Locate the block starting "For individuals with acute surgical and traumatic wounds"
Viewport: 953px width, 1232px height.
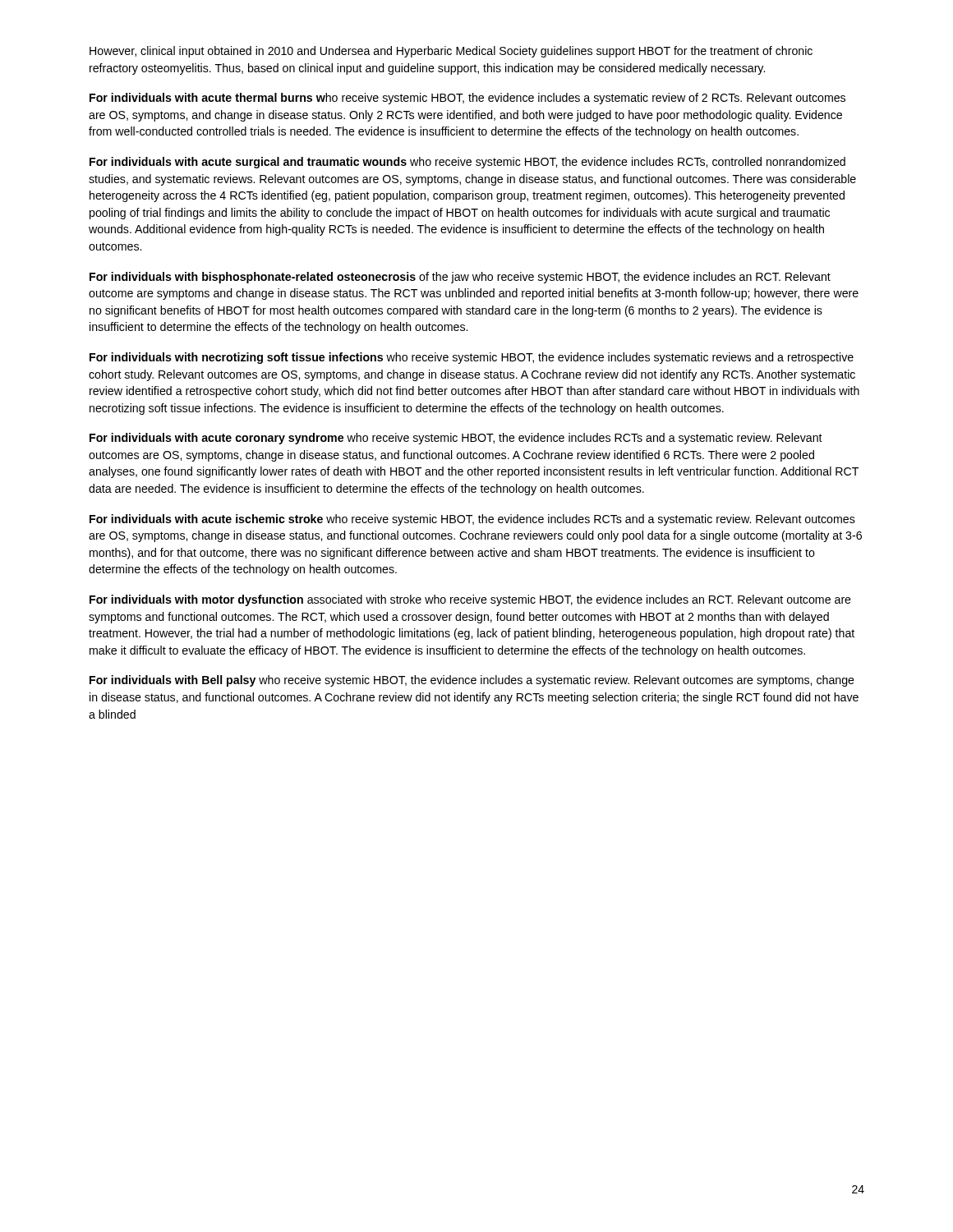coord(472,204)
